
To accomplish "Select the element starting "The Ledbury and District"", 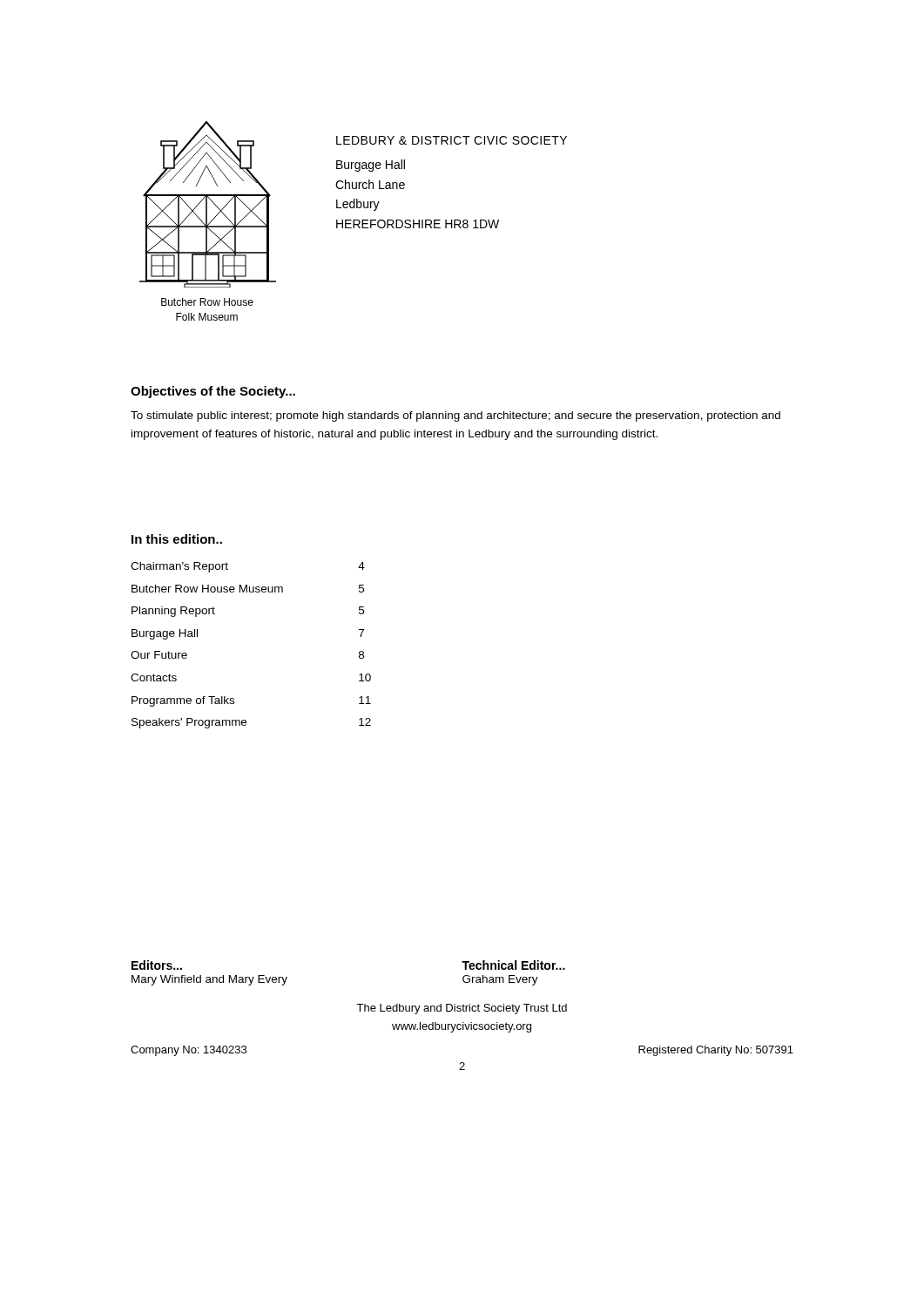I will point(462,1017).
